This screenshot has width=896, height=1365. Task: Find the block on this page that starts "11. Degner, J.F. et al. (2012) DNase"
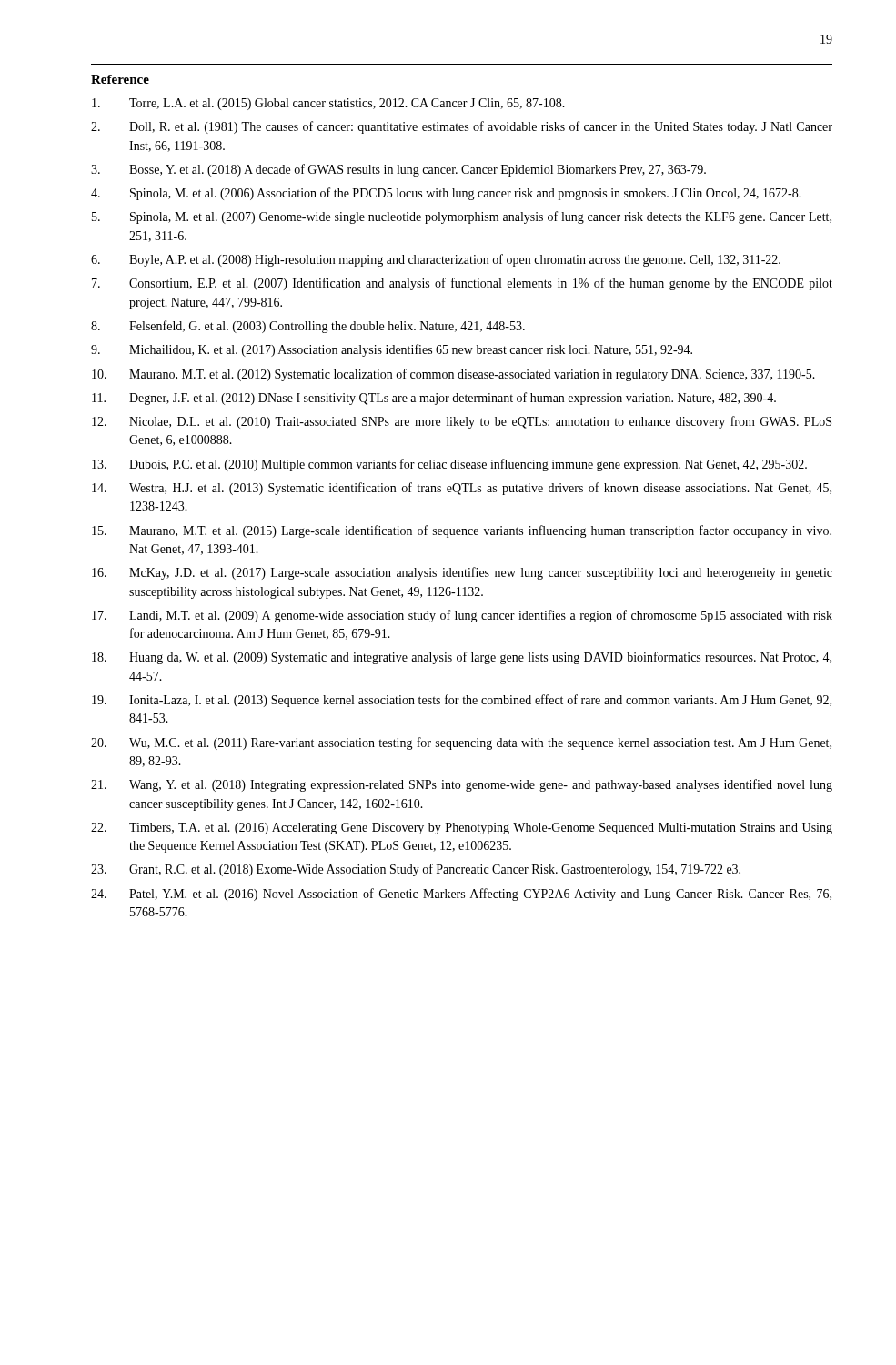[462, 399]
